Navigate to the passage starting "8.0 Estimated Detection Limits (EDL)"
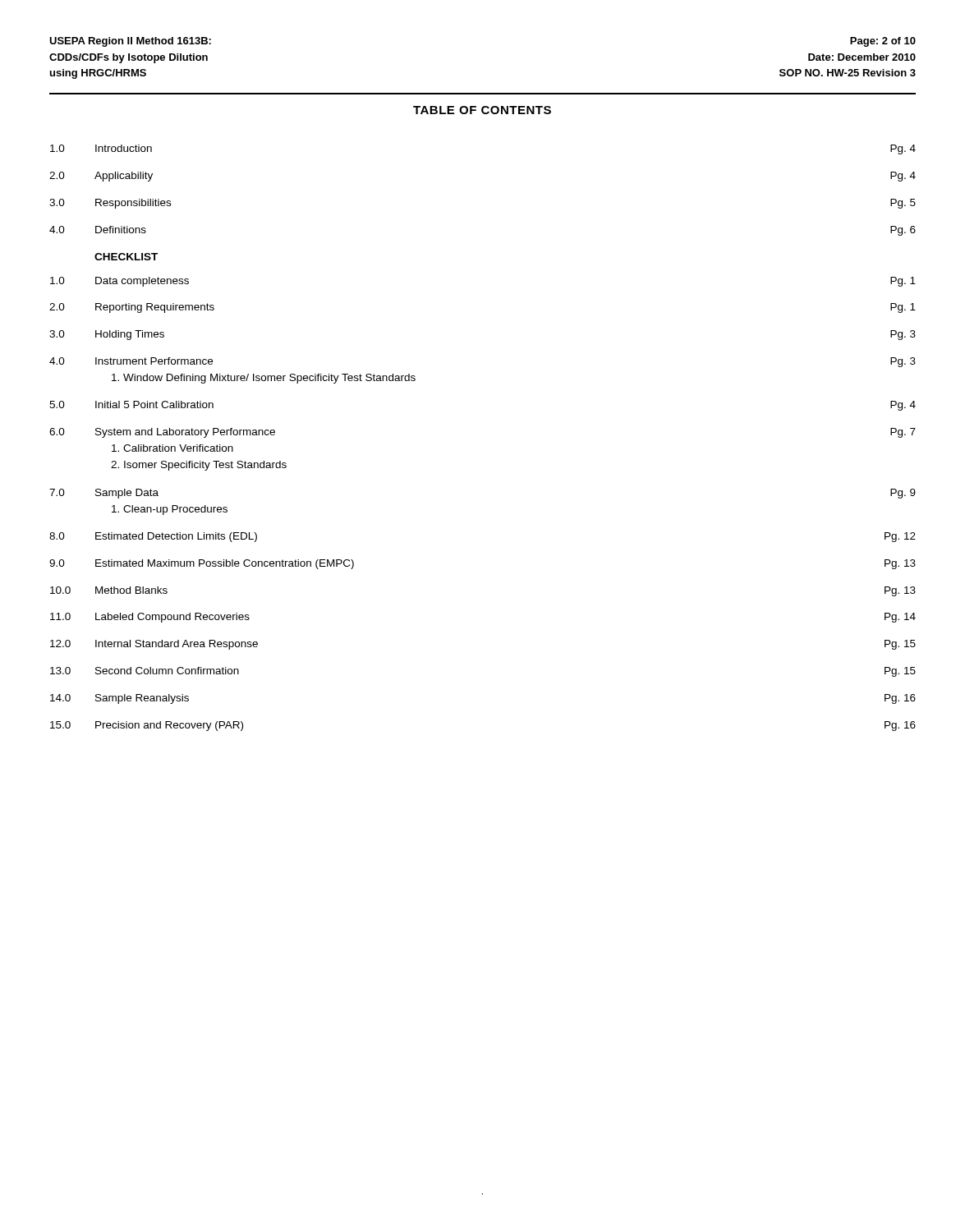 click(177, 537)
